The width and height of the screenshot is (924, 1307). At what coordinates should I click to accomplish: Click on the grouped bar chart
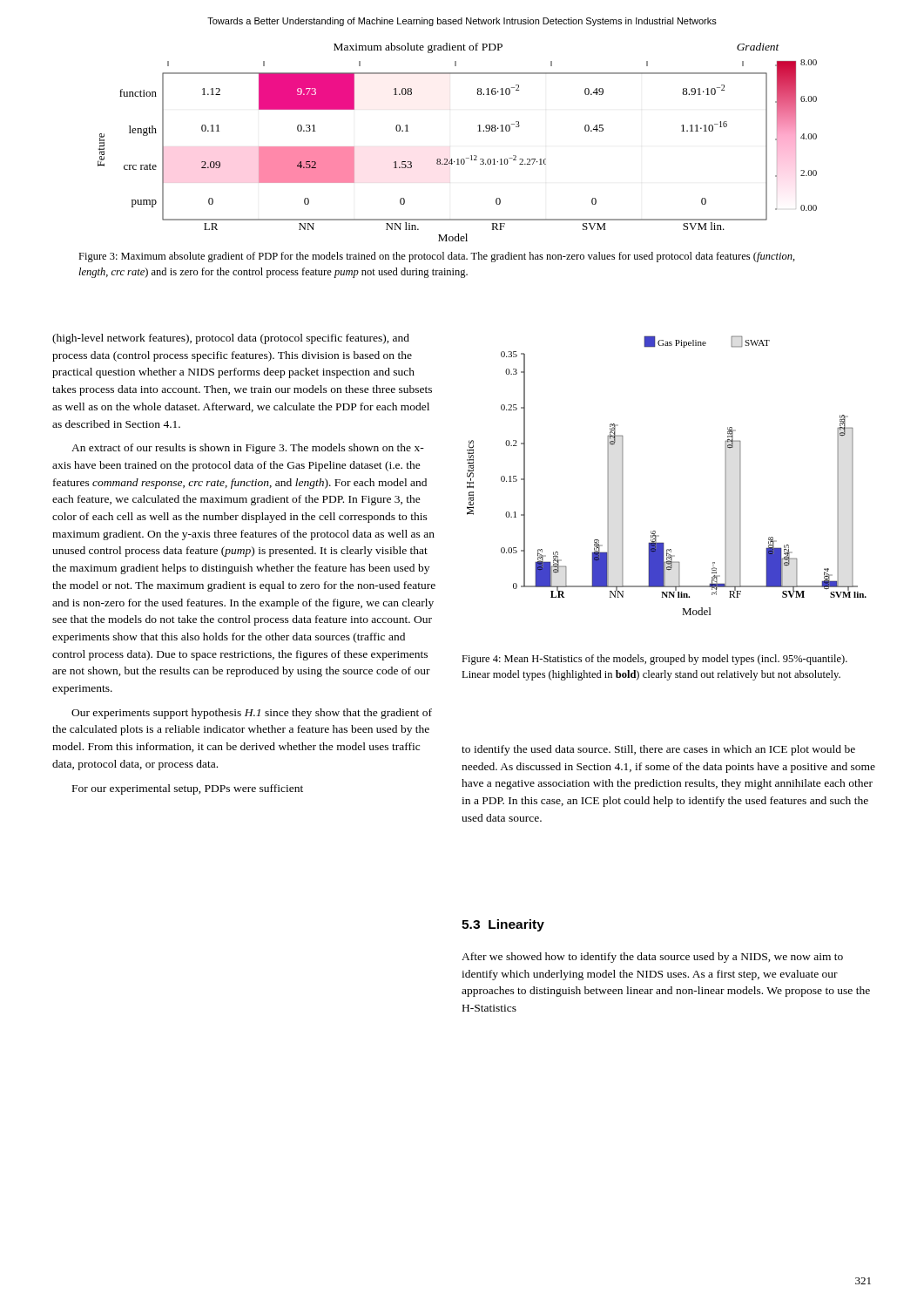(671, 488)
